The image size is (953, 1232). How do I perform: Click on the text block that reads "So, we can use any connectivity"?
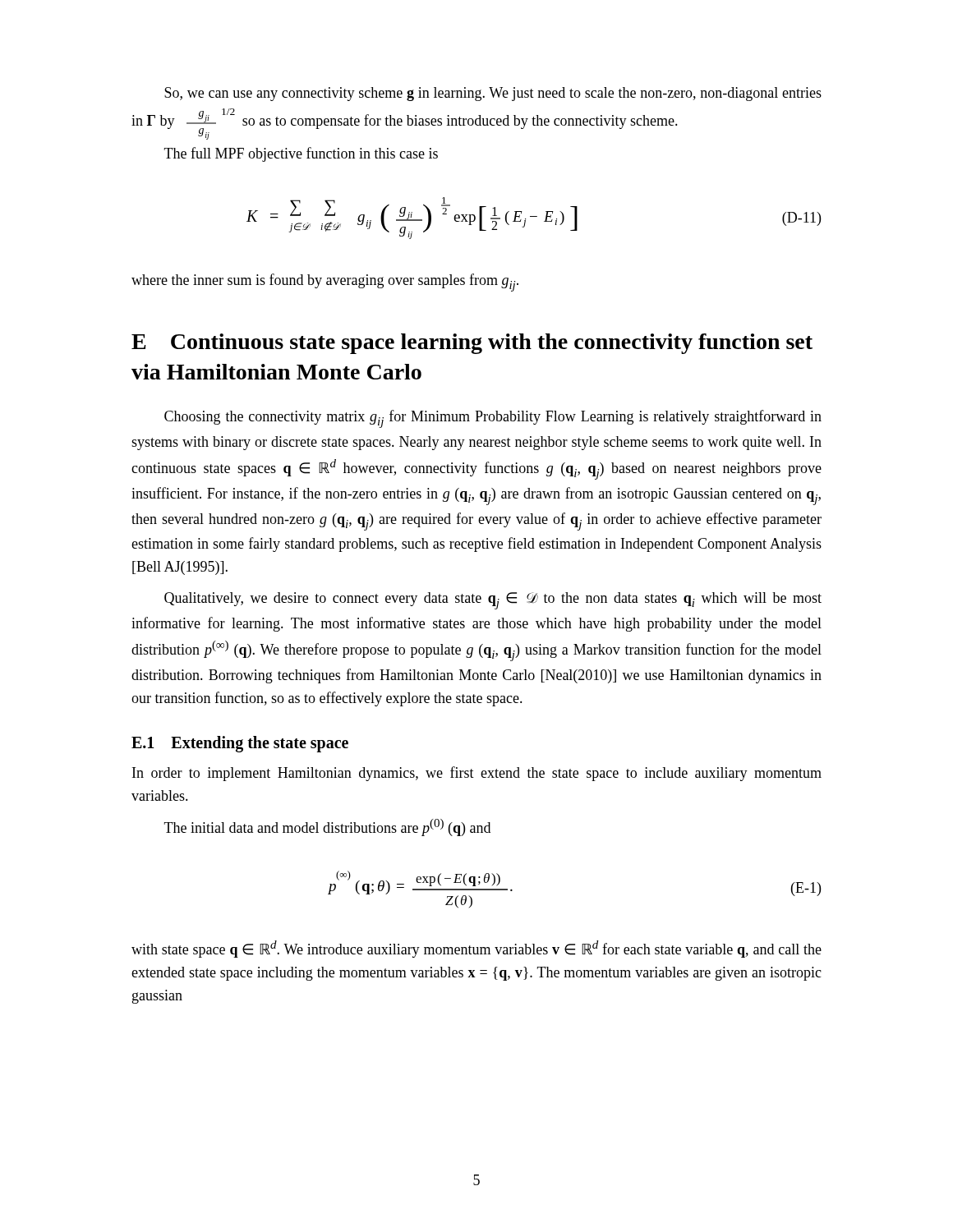(476, 112)
